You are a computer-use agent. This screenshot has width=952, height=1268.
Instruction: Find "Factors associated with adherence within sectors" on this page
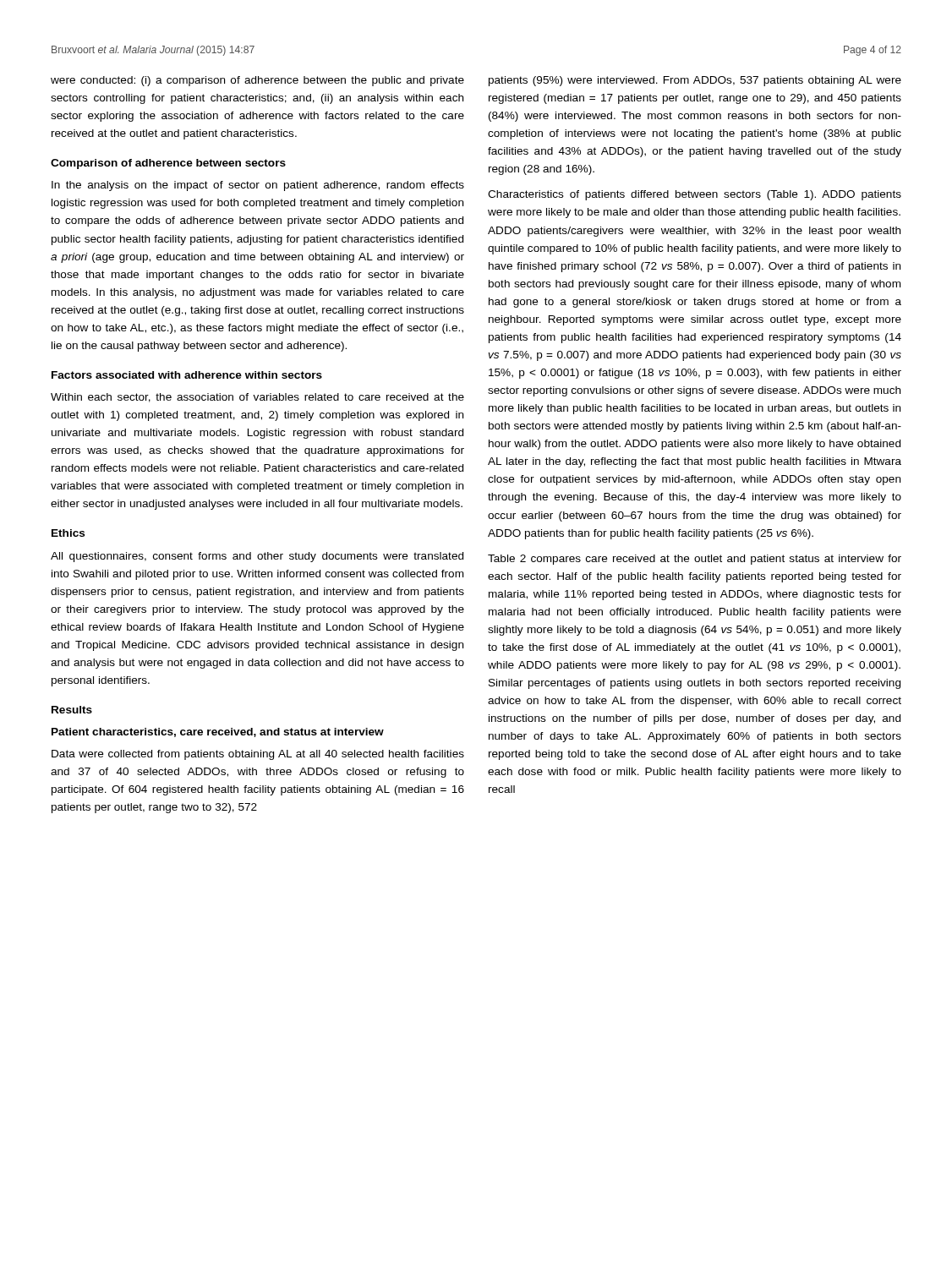[186, 375]
